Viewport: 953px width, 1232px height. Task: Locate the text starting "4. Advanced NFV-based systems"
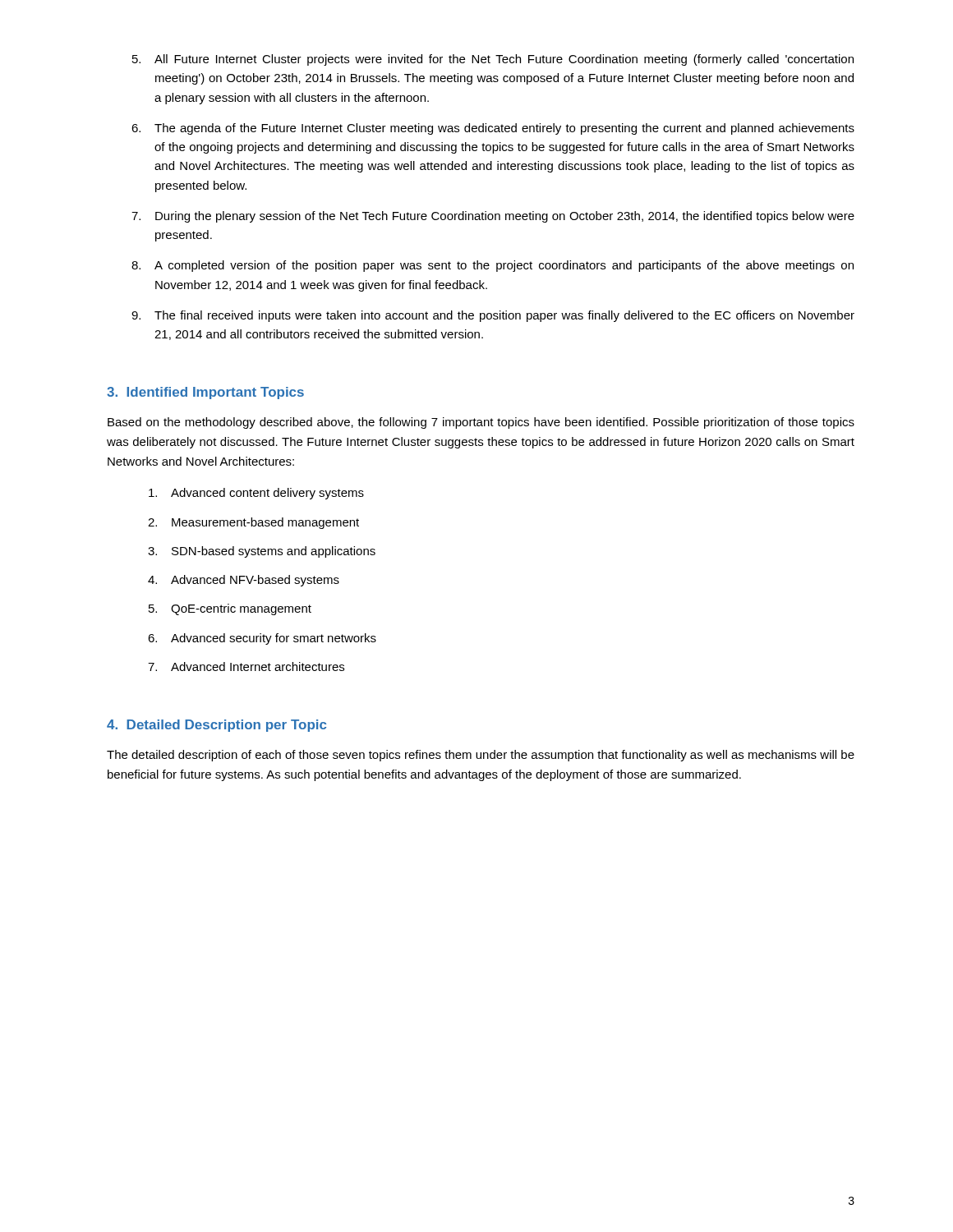click(244, 581)
